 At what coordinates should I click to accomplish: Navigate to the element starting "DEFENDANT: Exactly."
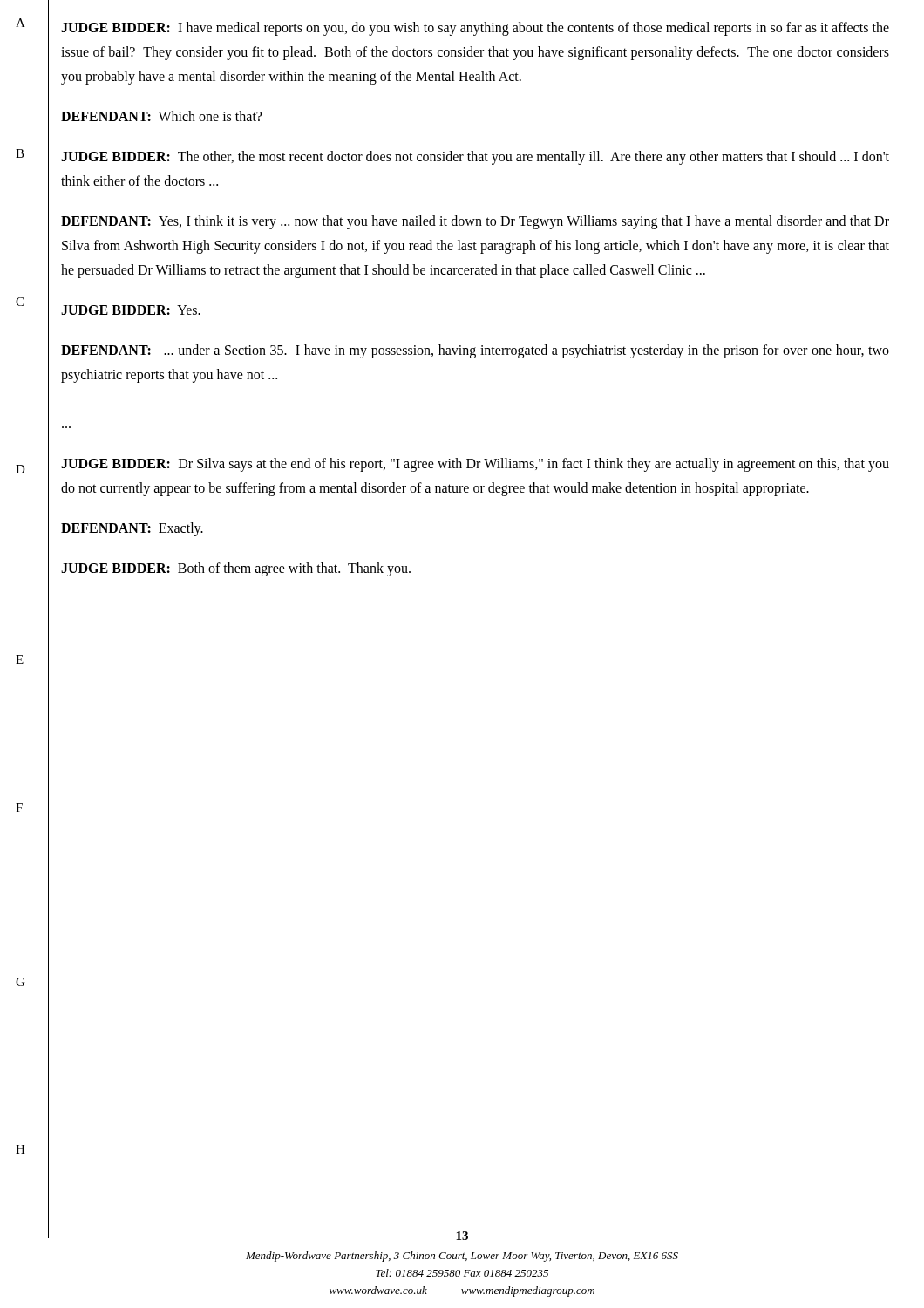[132, 528]
